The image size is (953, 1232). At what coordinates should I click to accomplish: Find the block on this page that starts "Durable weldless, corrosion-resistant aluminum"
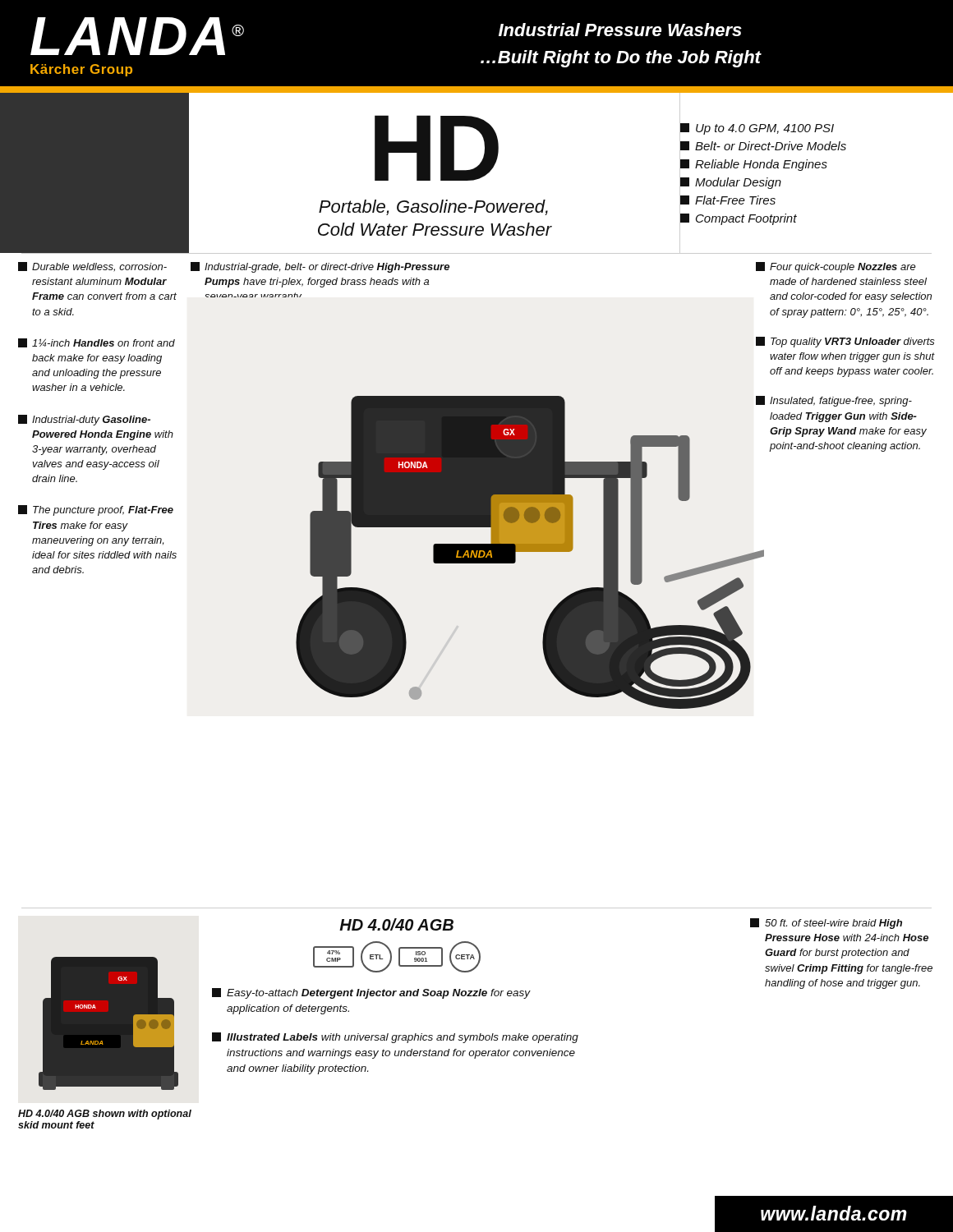[x=100, y=289]
